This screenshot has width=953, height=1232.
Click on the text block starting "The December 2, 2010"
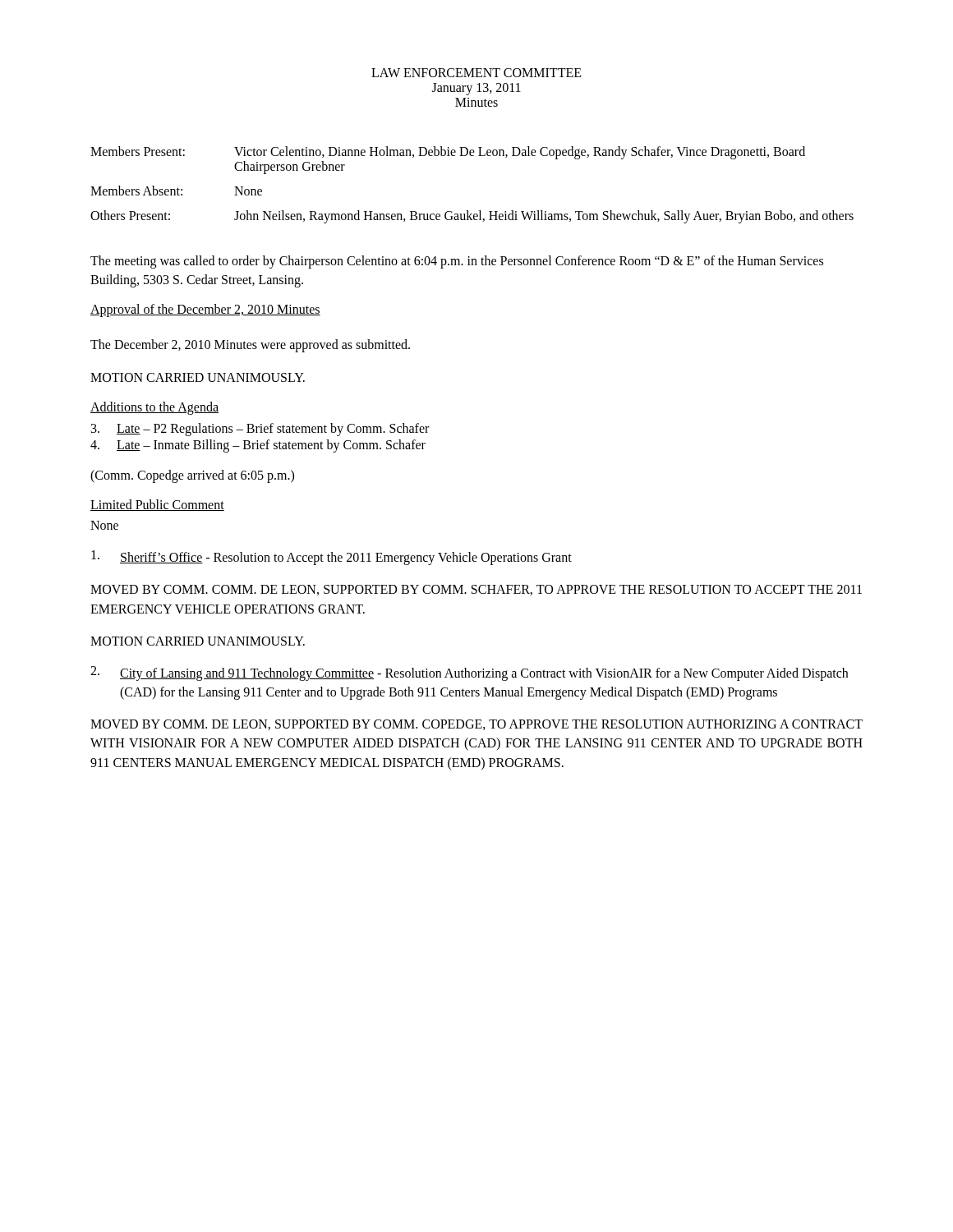click(251, 345)
